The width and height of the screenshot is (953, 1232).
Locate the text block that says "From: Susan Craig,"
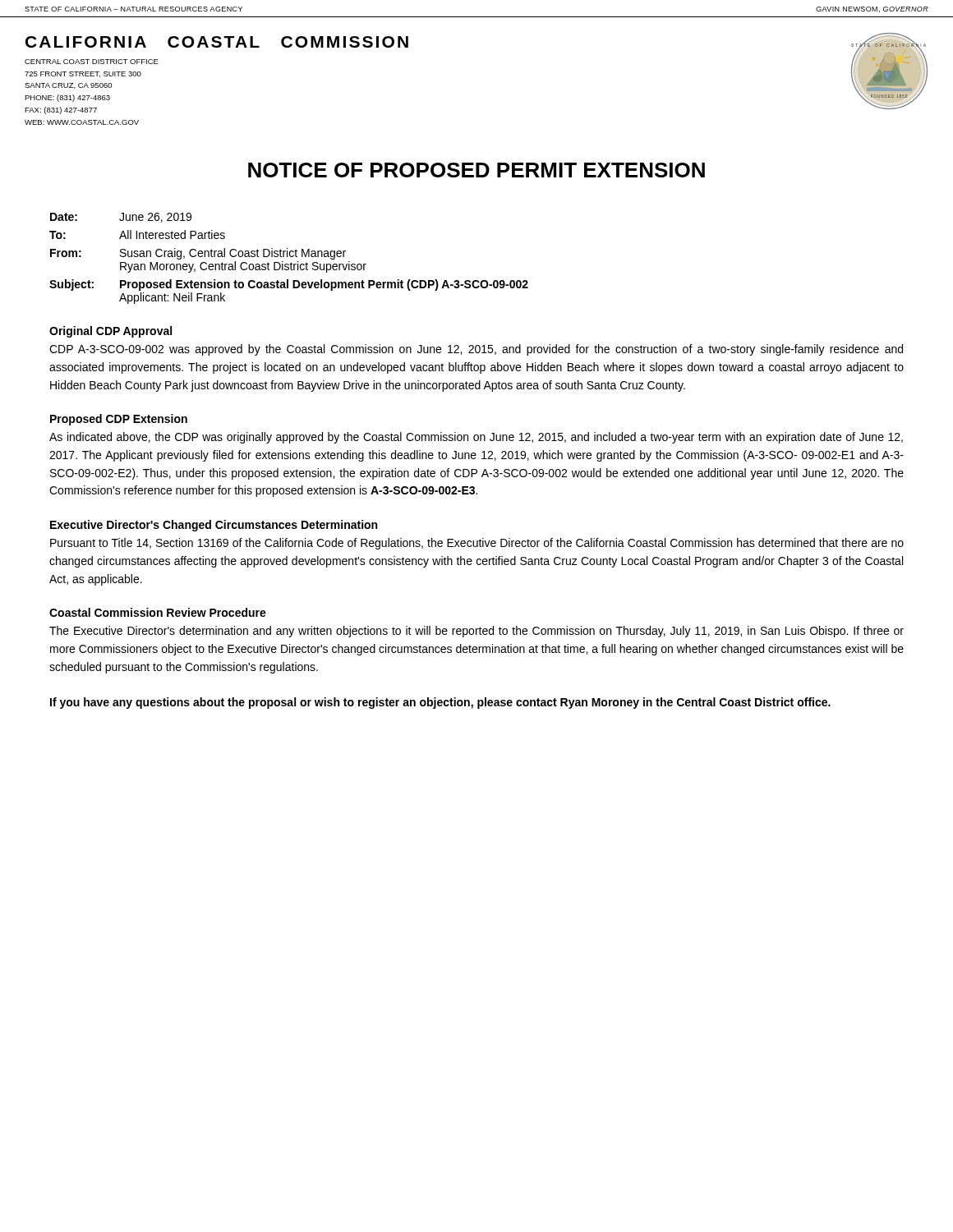[198, 254]
